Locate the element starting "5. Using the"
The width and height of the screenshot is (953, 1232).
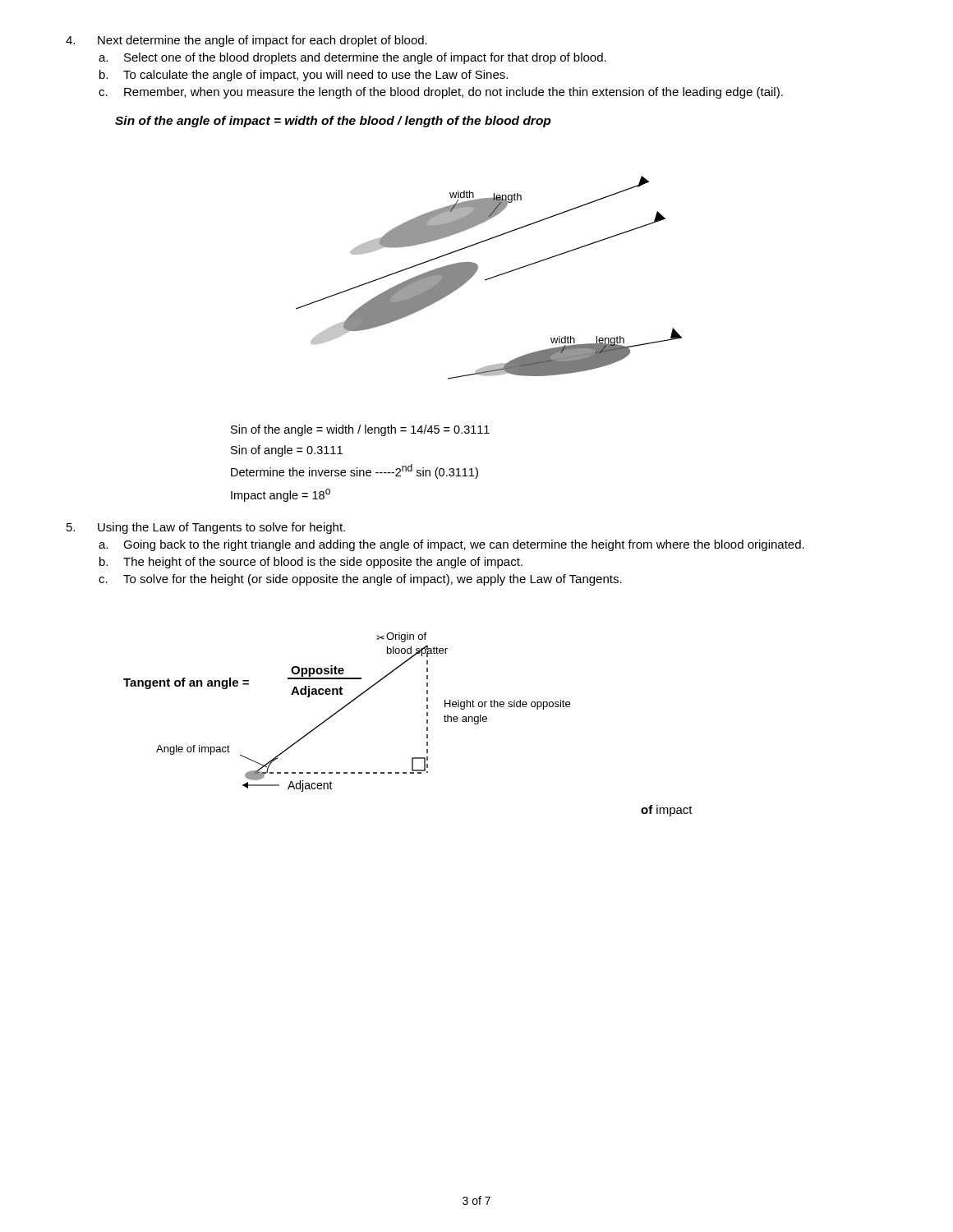206,527
